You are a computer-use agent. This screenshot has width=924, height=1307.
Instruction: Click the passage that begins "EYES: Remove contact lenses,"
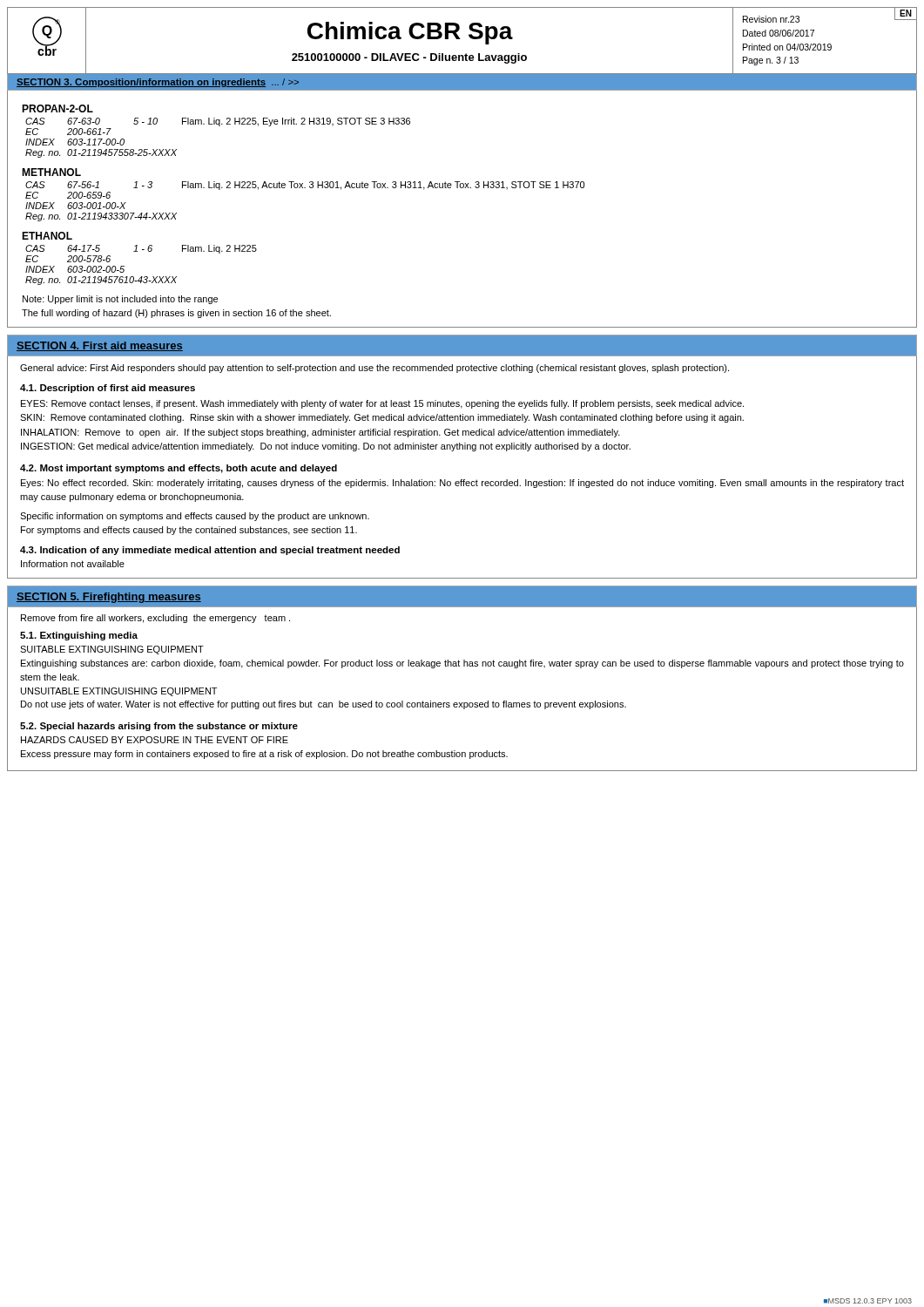382,425
